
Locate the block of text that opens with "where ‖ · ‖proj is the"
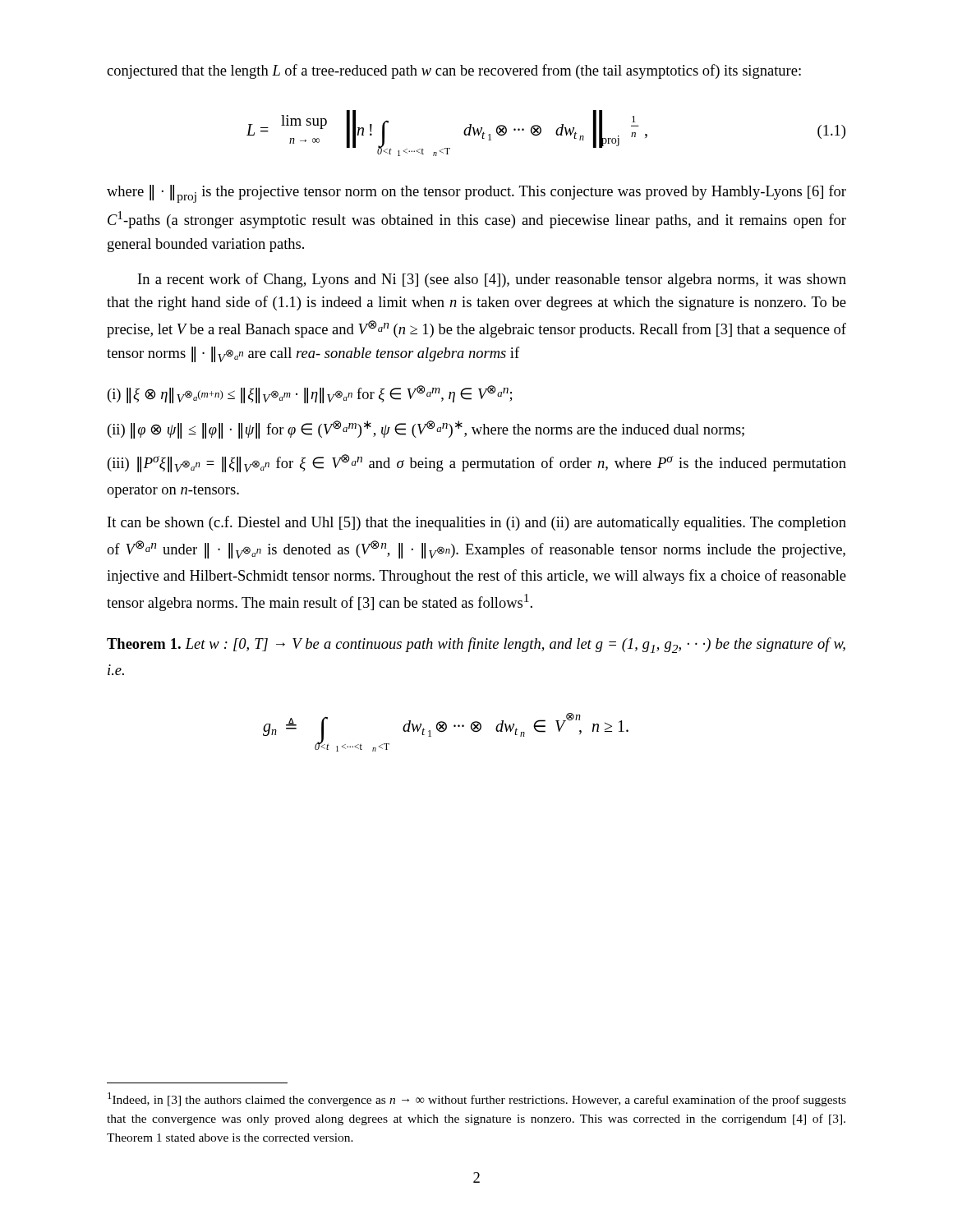pos(476,218)
